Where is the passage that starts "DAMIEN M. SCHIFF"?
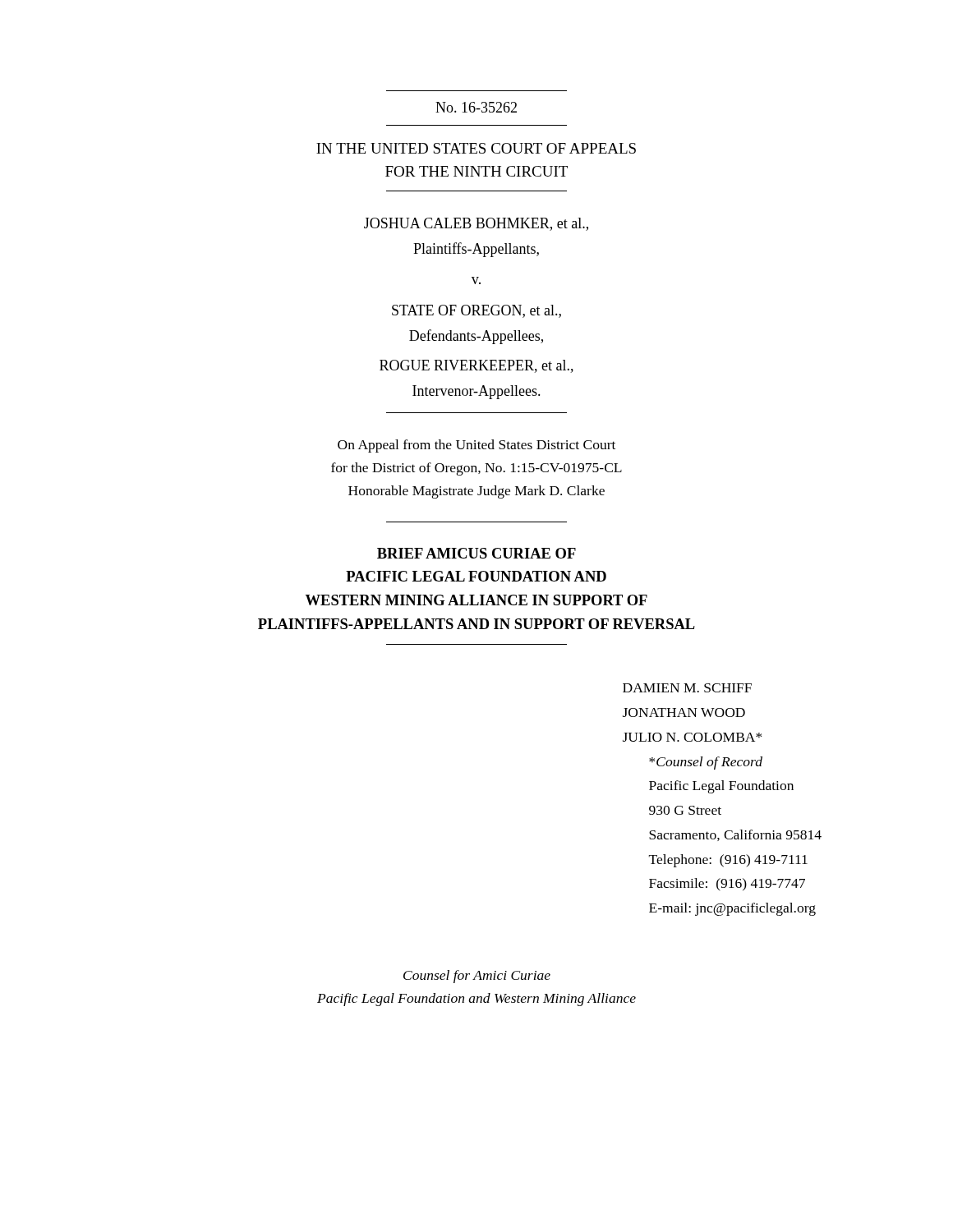This screenshot has width=953, height=1232. click(722, 798)
